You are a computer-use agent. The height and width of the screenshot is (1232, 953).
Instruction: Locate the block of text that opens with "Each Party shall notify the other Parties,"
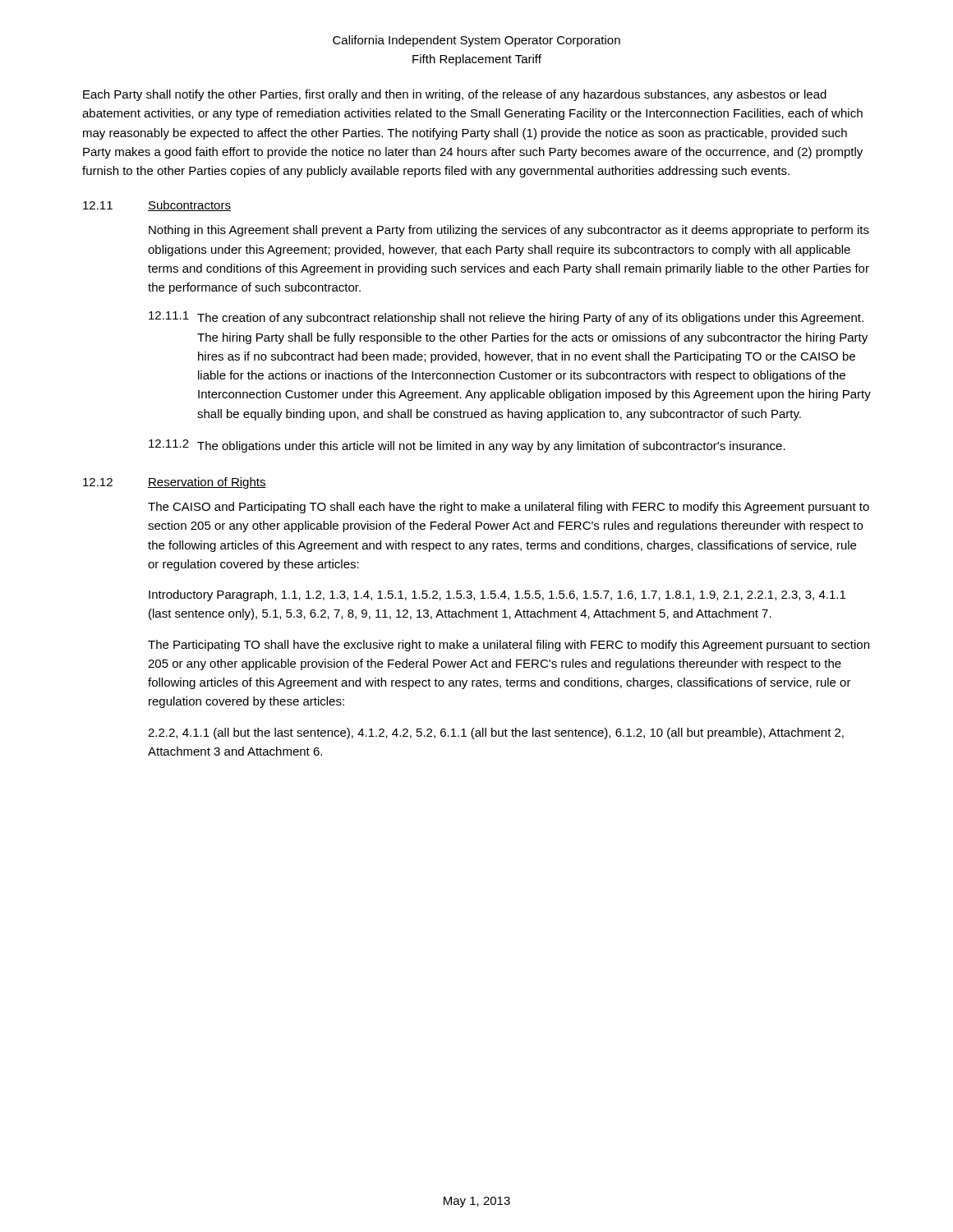(x=473, y=132)
